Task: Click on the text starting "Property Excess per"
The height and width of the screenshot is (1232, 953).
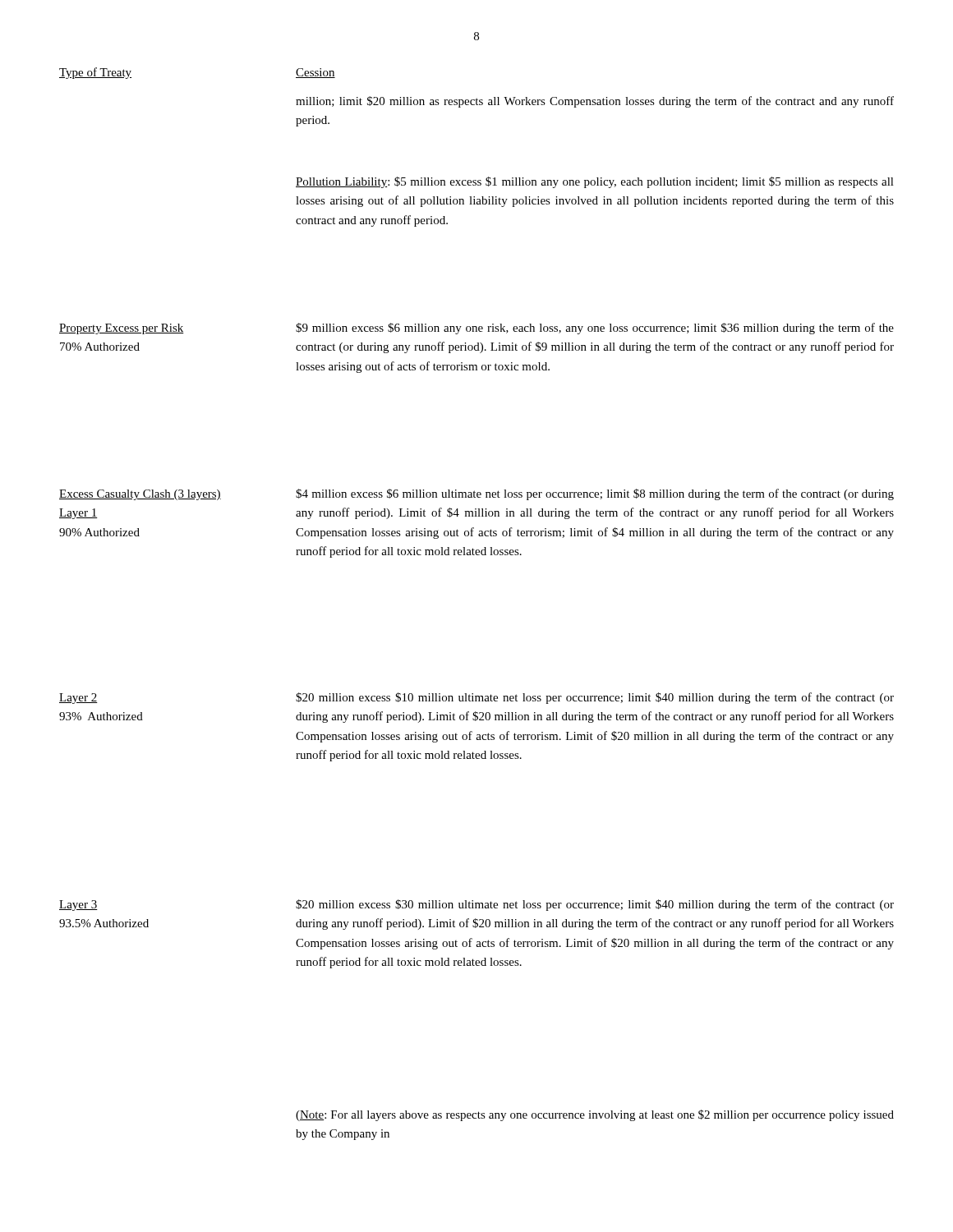Action: tap(121, 337)
